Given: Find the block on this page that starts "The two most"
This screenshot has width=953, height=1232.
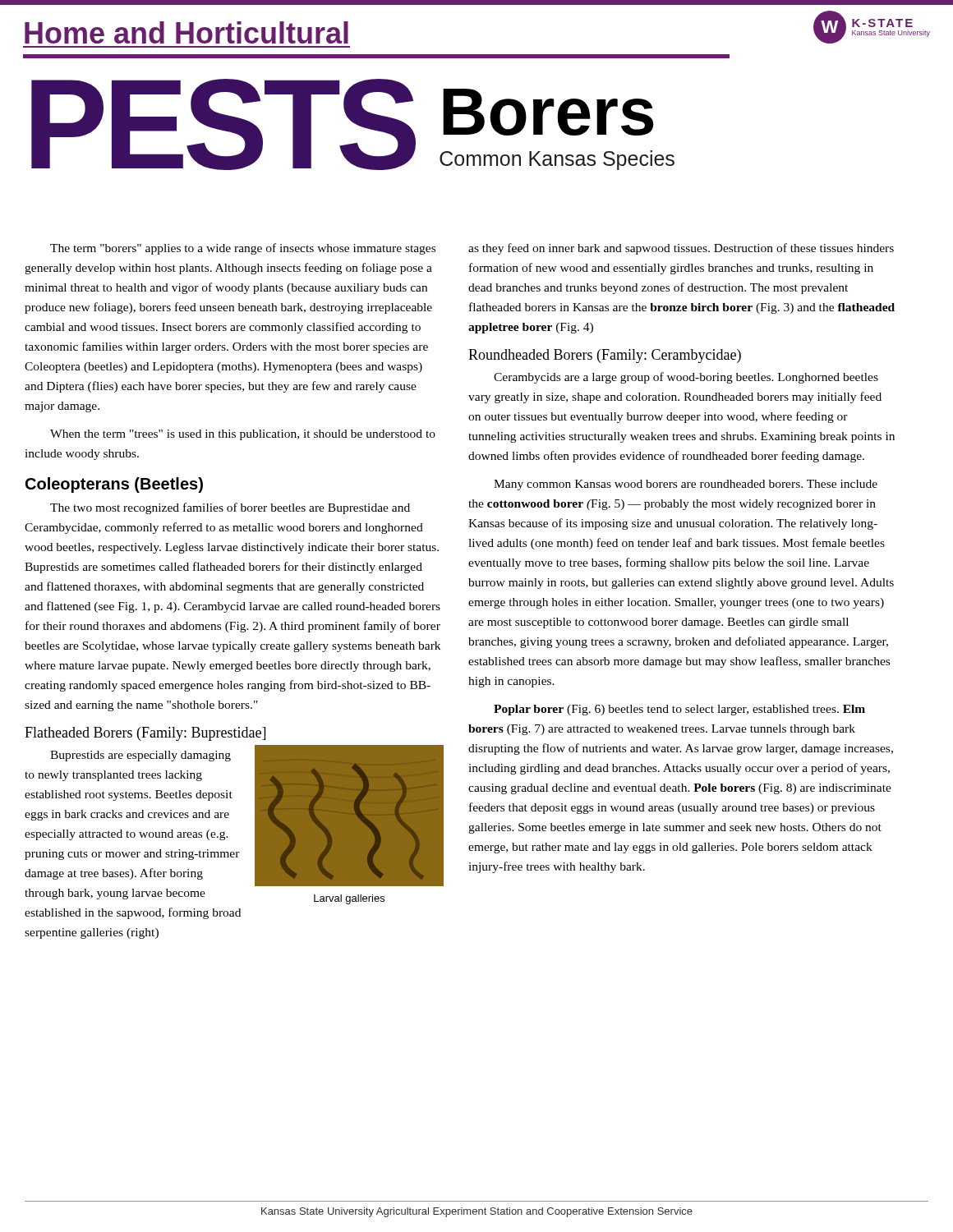Looking at the screenshot, I should (234, 606).
